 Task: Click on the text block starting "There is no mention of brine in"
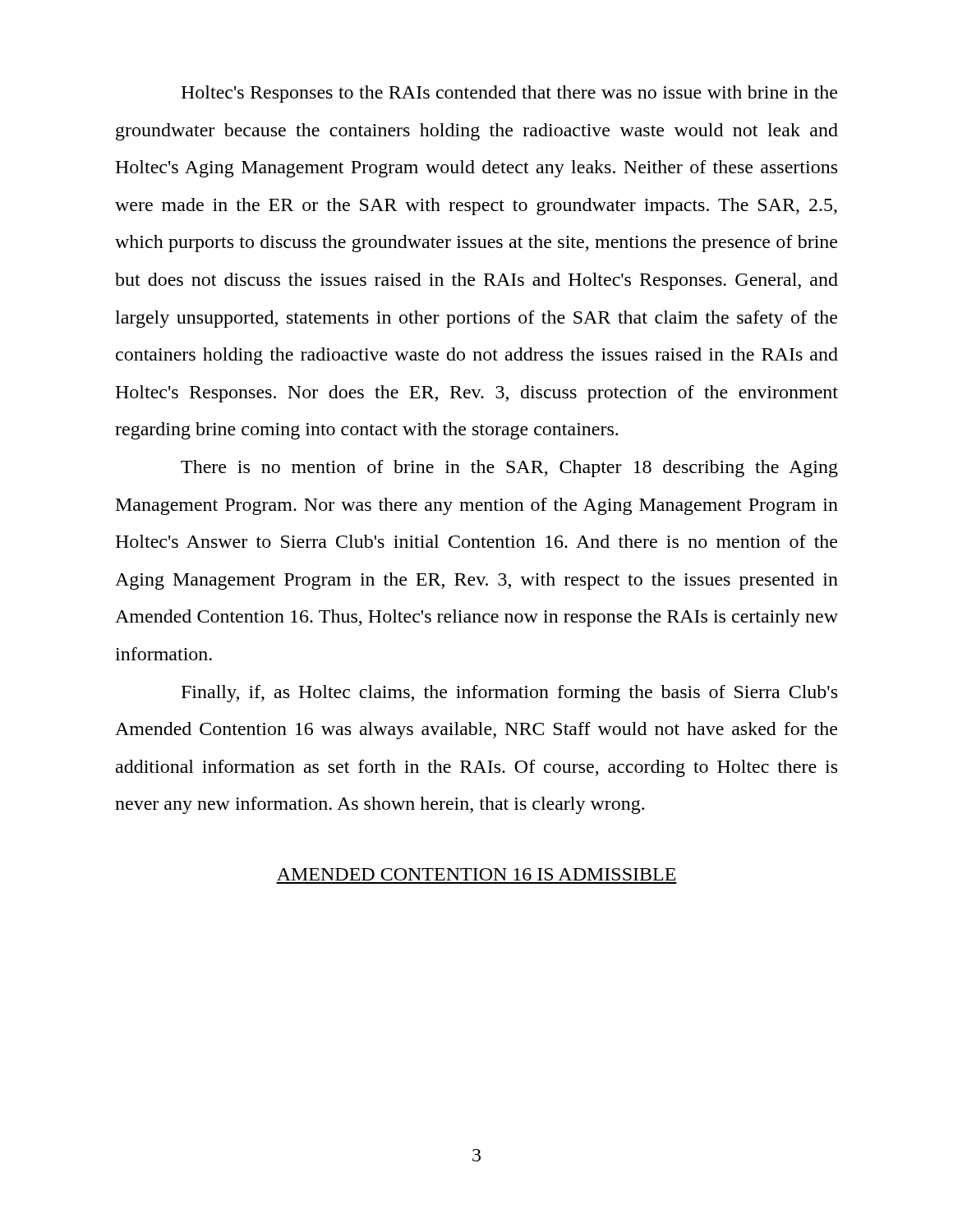509,469
